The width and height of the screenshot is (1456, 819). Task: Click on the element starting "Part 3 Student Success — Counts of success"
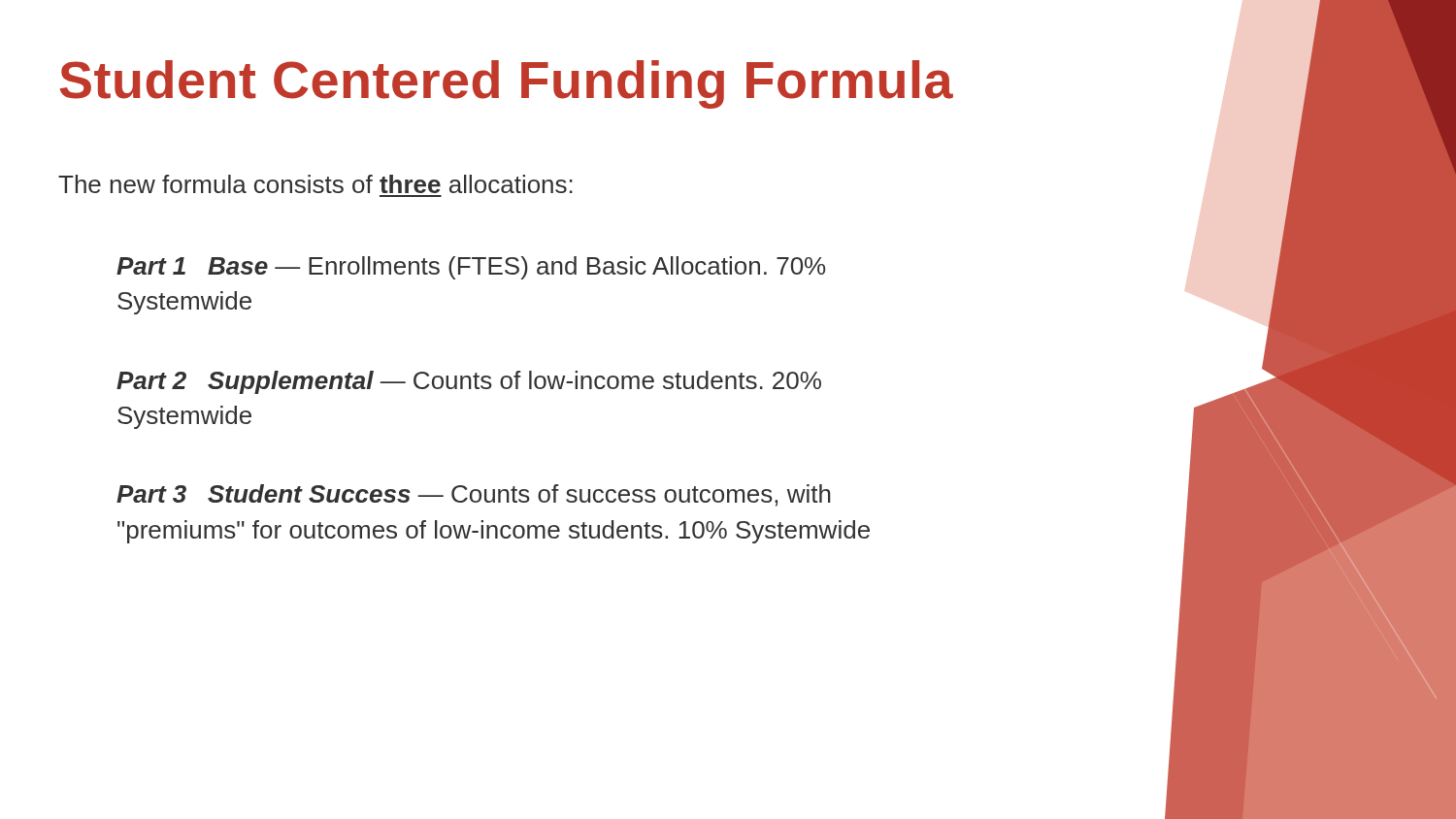click(494, 512)
